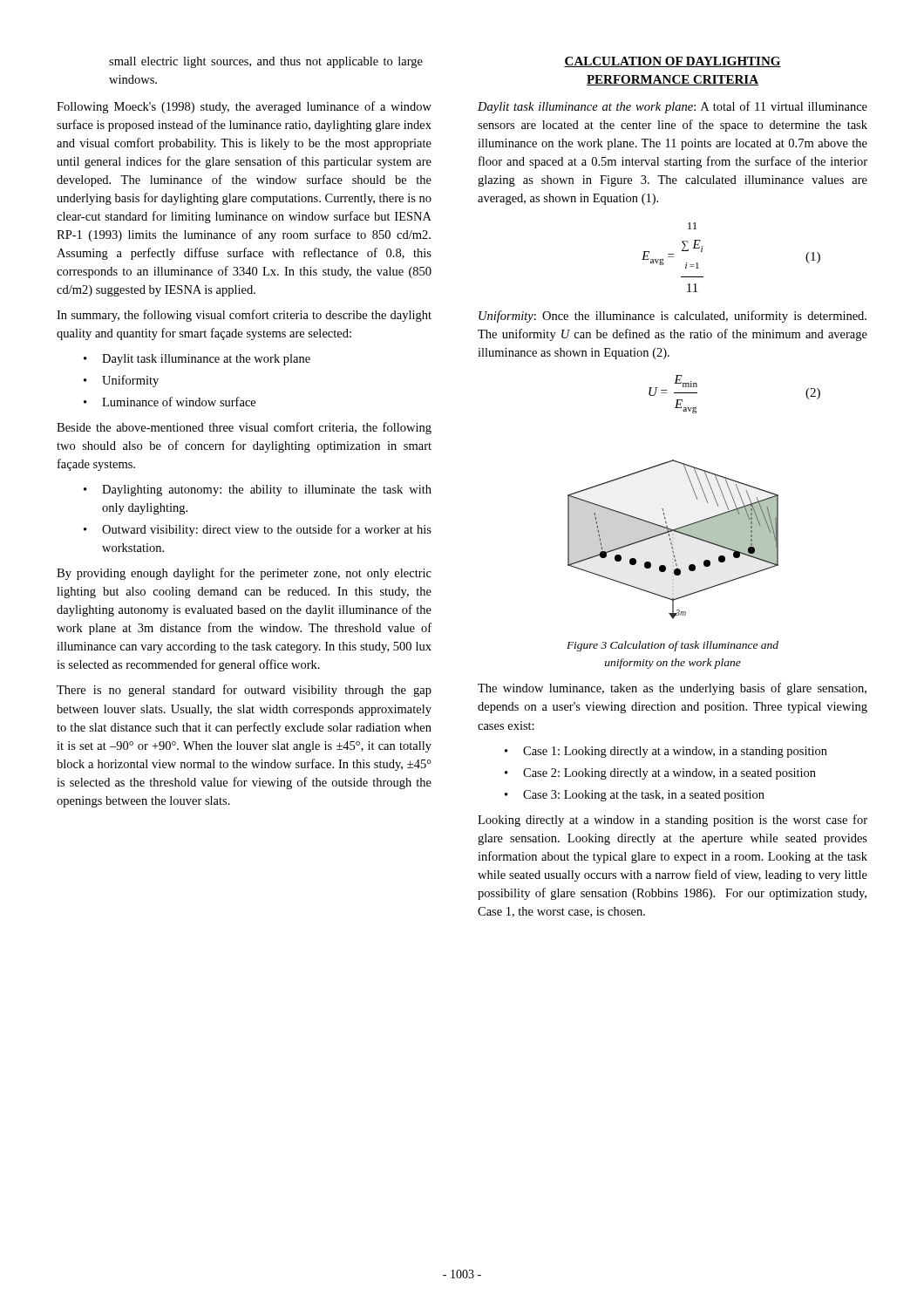
Task: Click on the passage starting "Uniformity: Once the illuminance is"
Action: pyautogui.click(x=673, y=334)
